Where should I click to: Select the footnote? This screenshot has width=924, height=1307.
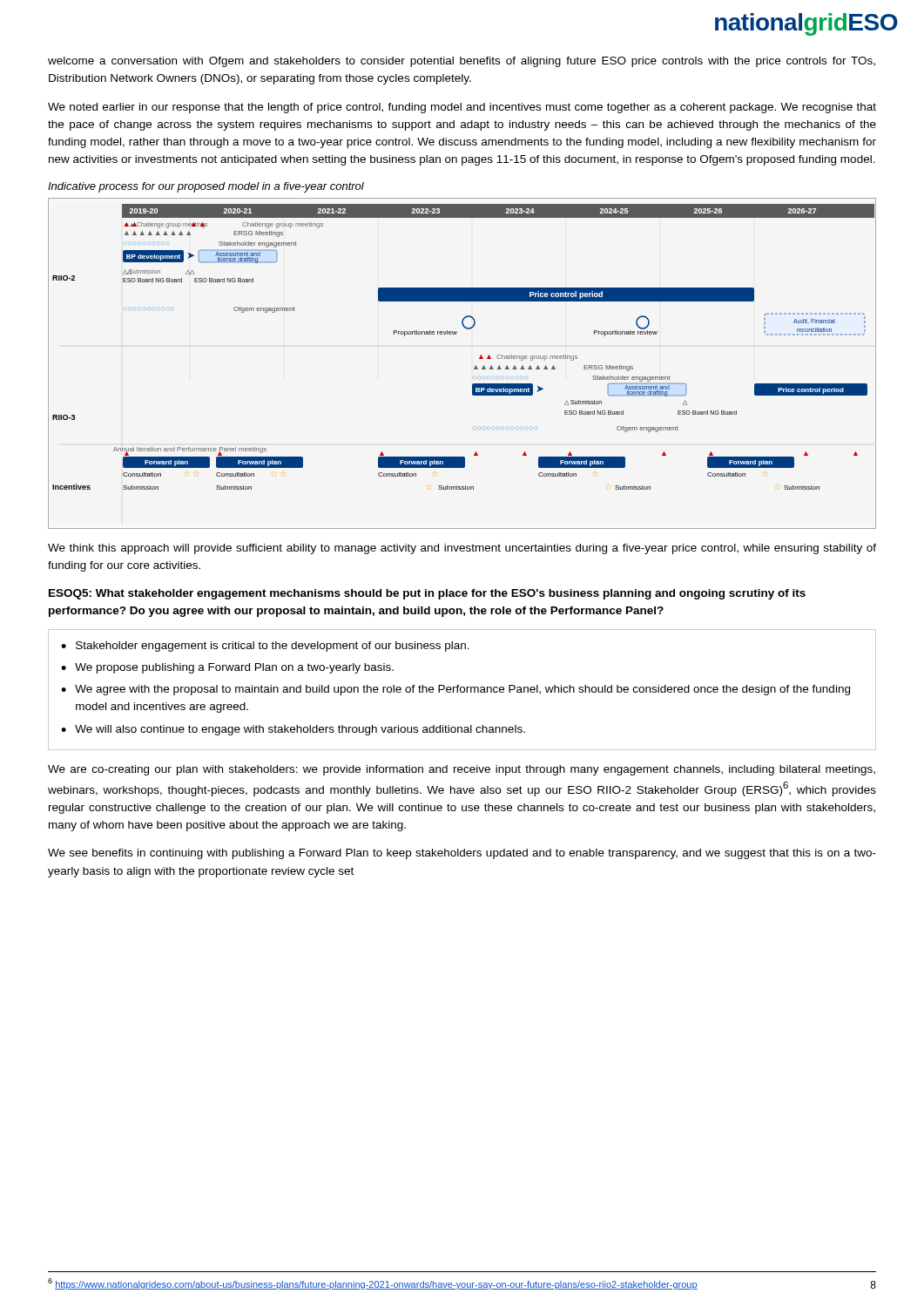click(x=373, y=1283)
